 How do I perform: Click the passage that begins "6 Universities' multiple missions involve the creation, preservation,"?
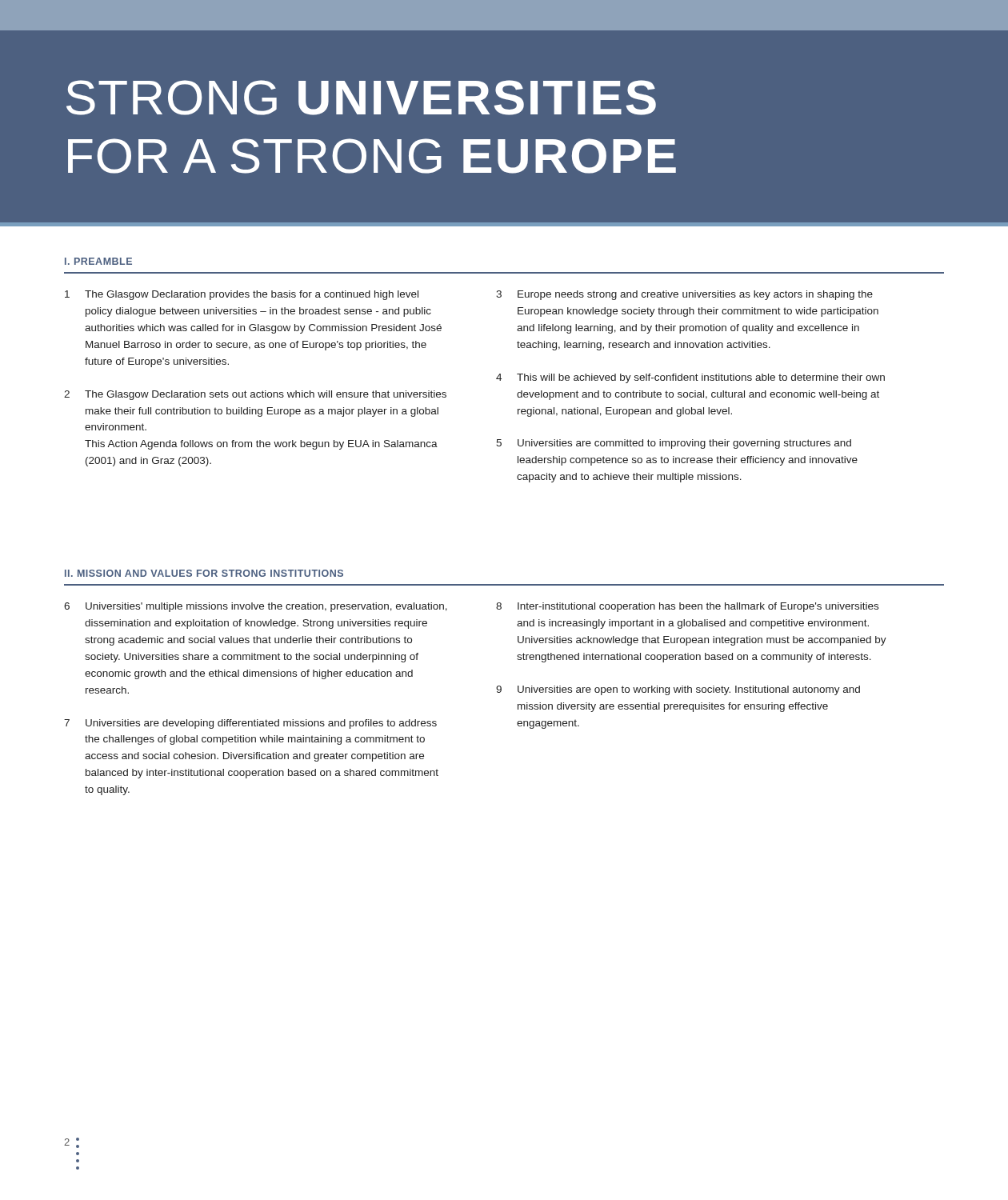pyautogui.click(x=256, y=649)
